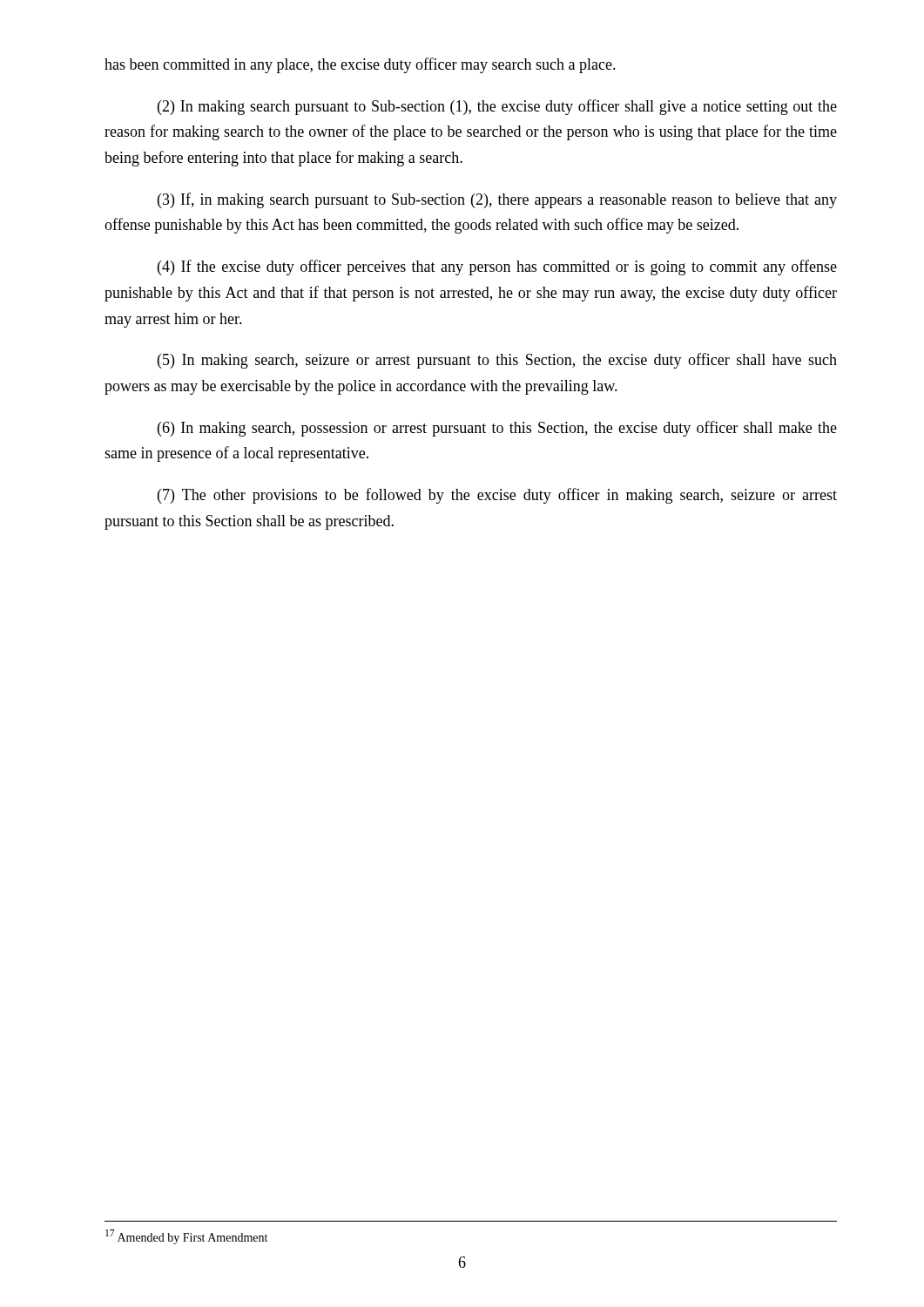Image resolution: width=924 pixels, height=1307 pixels.
Task: Find the block on this page that starts "(4) If the excise duty officer"
Action: coord(471,293)
